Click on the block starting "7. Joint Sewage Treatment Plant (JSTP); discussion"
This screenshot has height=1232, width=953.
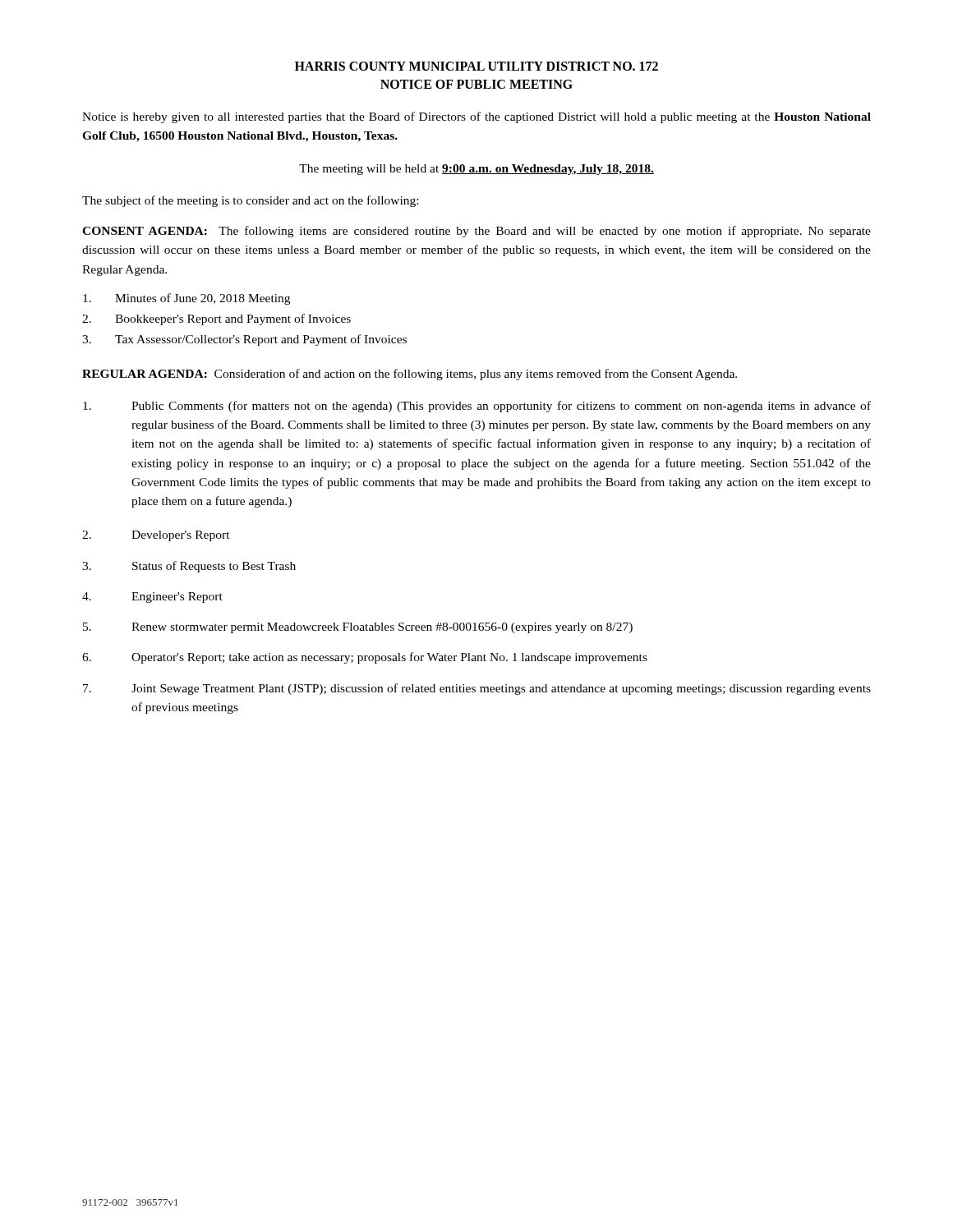click(476, 697)
